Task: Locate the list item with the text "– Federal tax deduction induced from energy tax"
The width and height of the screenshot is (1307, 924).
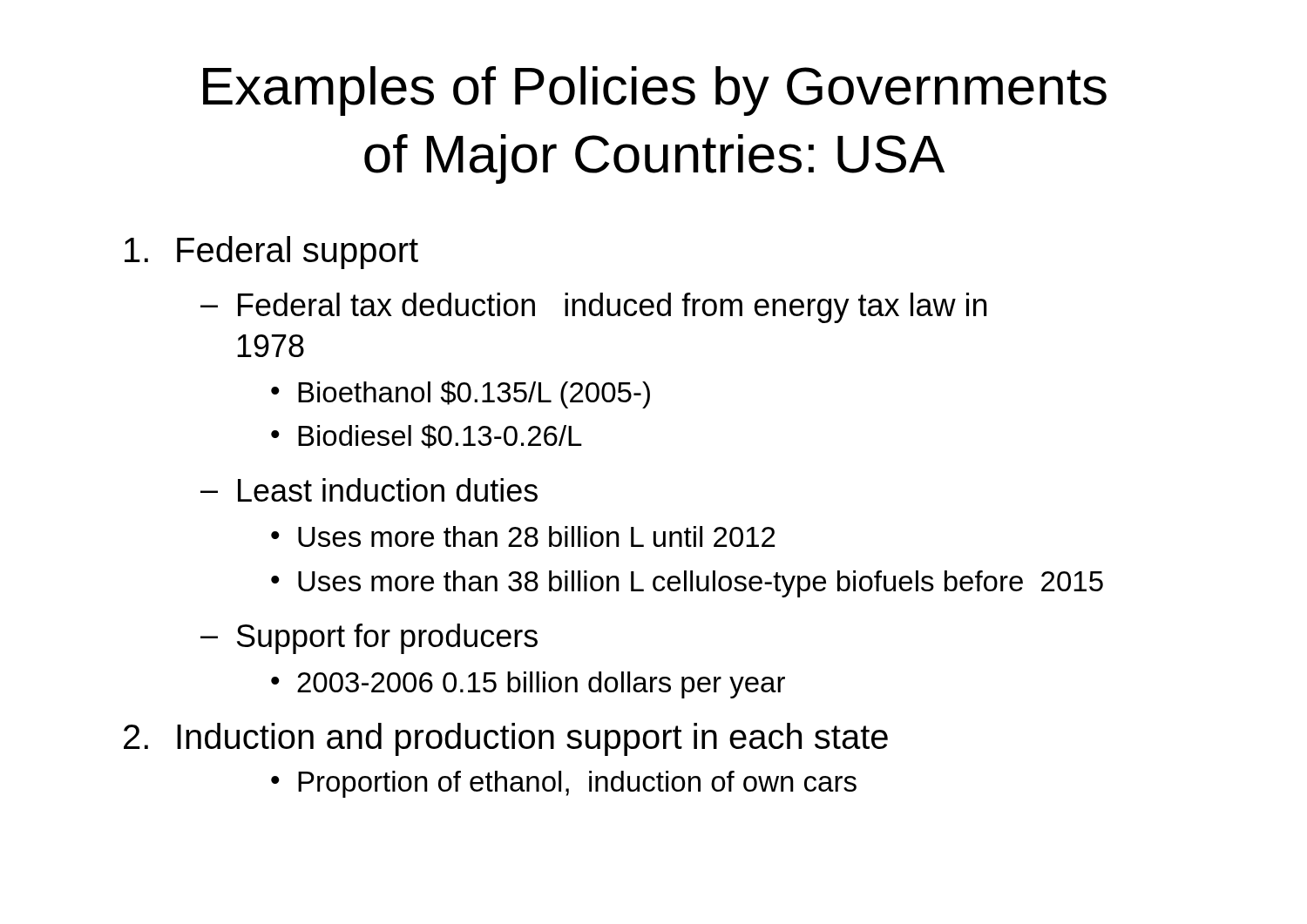Action: (594, 326)
